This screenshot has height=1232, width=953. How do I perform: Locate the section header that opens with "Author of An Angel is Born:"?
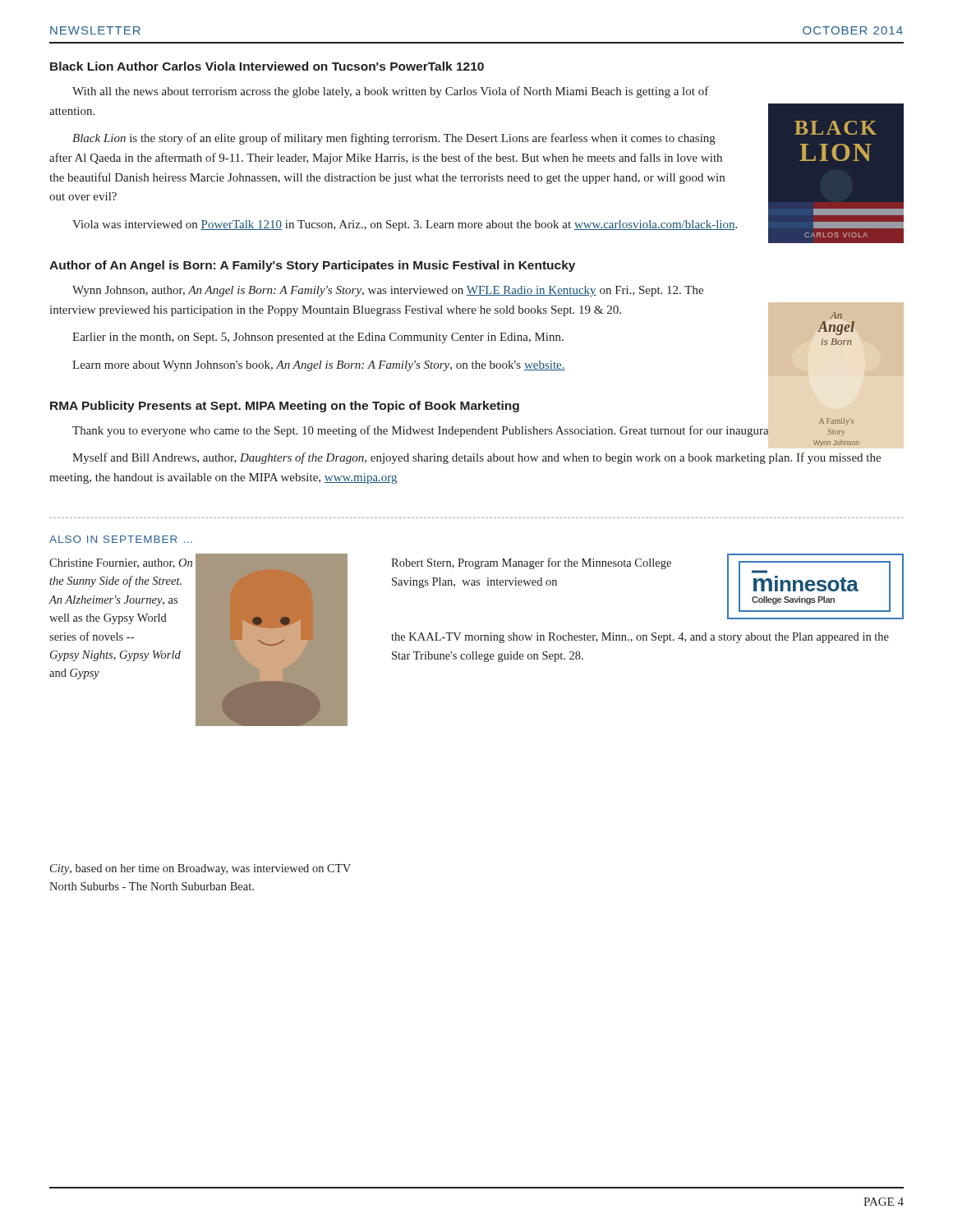476,265
